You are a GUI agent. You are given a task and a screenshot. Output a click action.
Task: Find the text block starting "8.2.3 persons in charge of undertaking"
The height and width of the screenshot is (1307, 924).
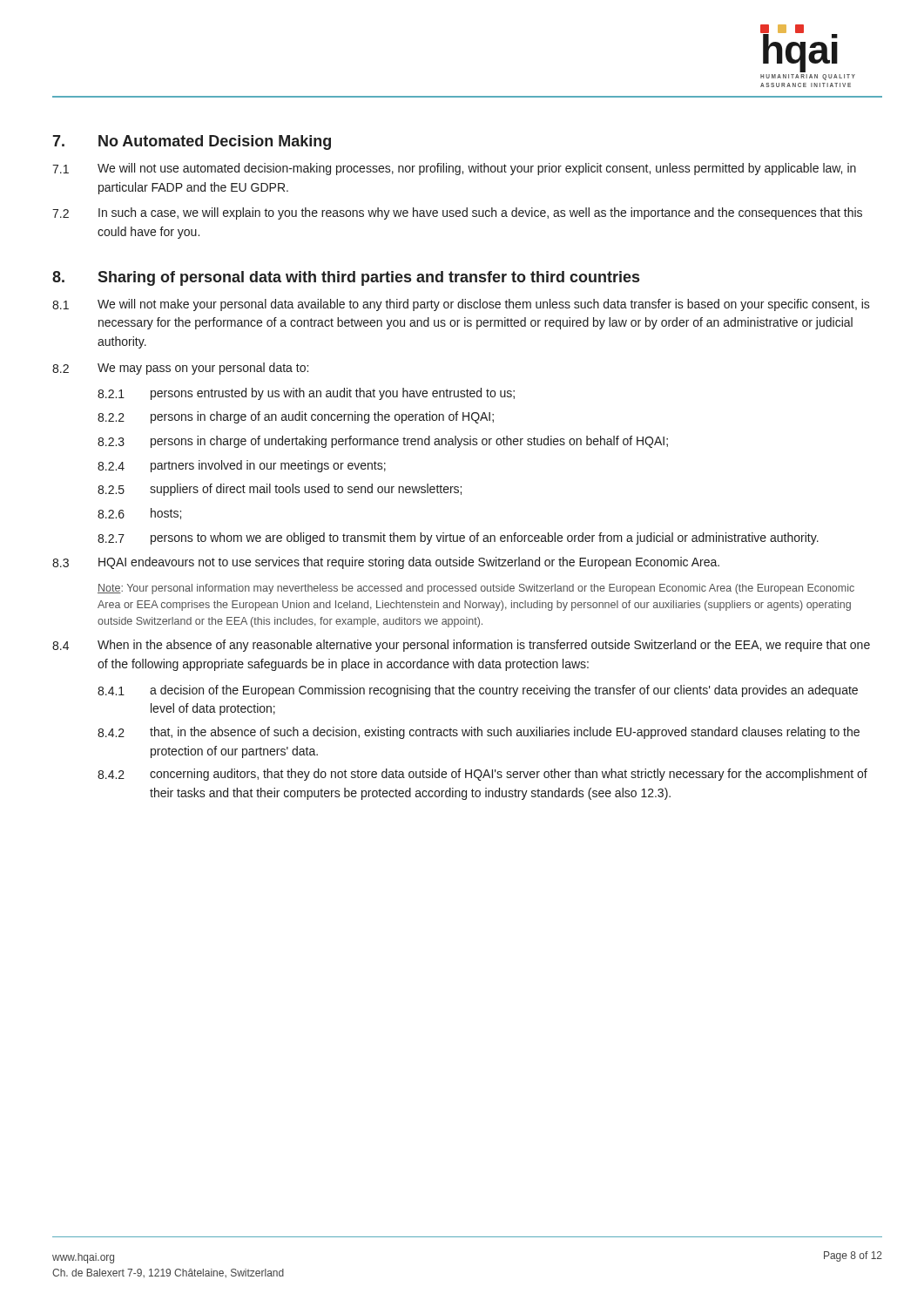coord(485,442)
